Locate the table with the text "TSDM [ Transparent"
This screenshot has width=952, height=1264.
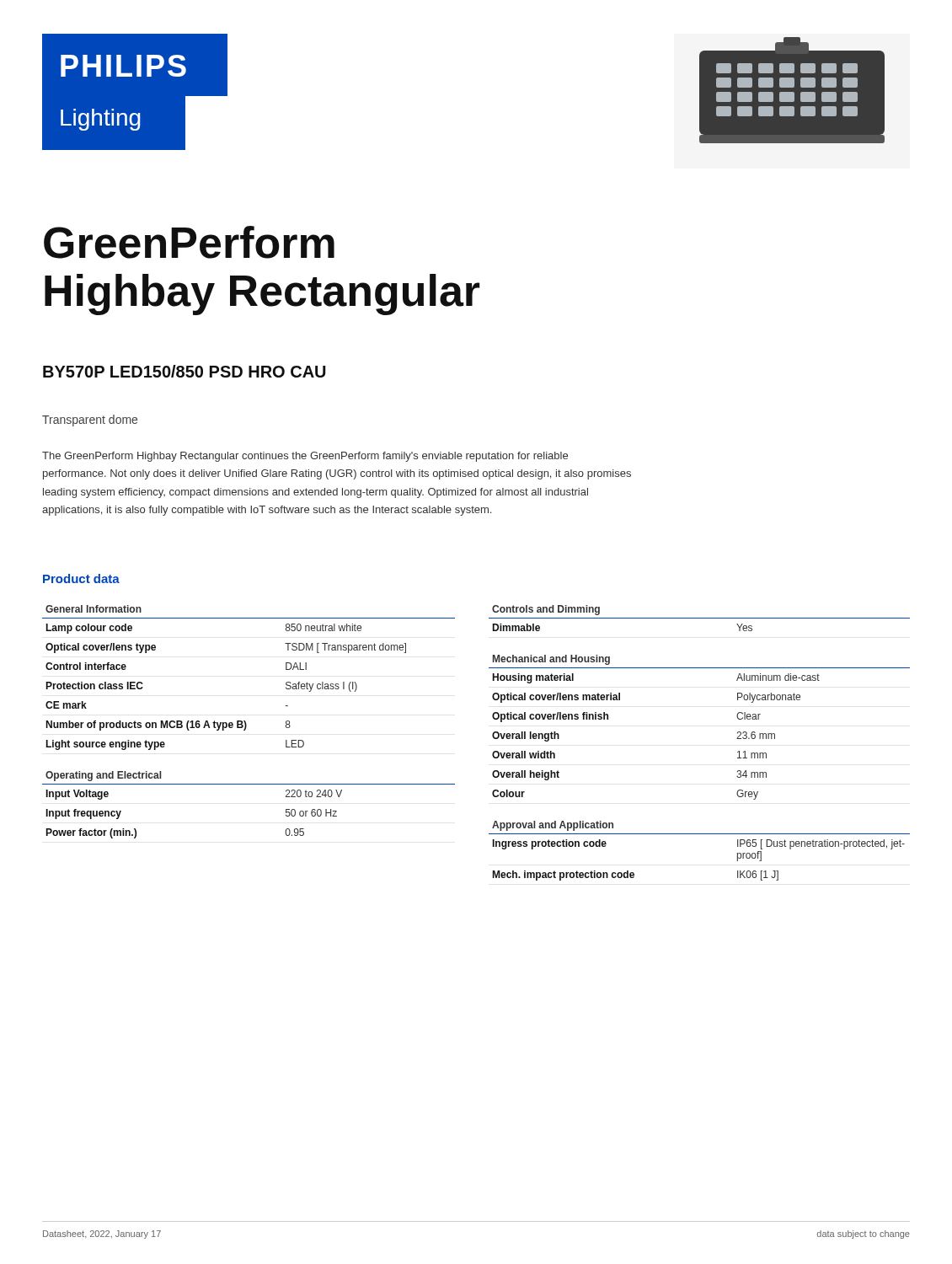pyautogui.click(x=249, y=720)
